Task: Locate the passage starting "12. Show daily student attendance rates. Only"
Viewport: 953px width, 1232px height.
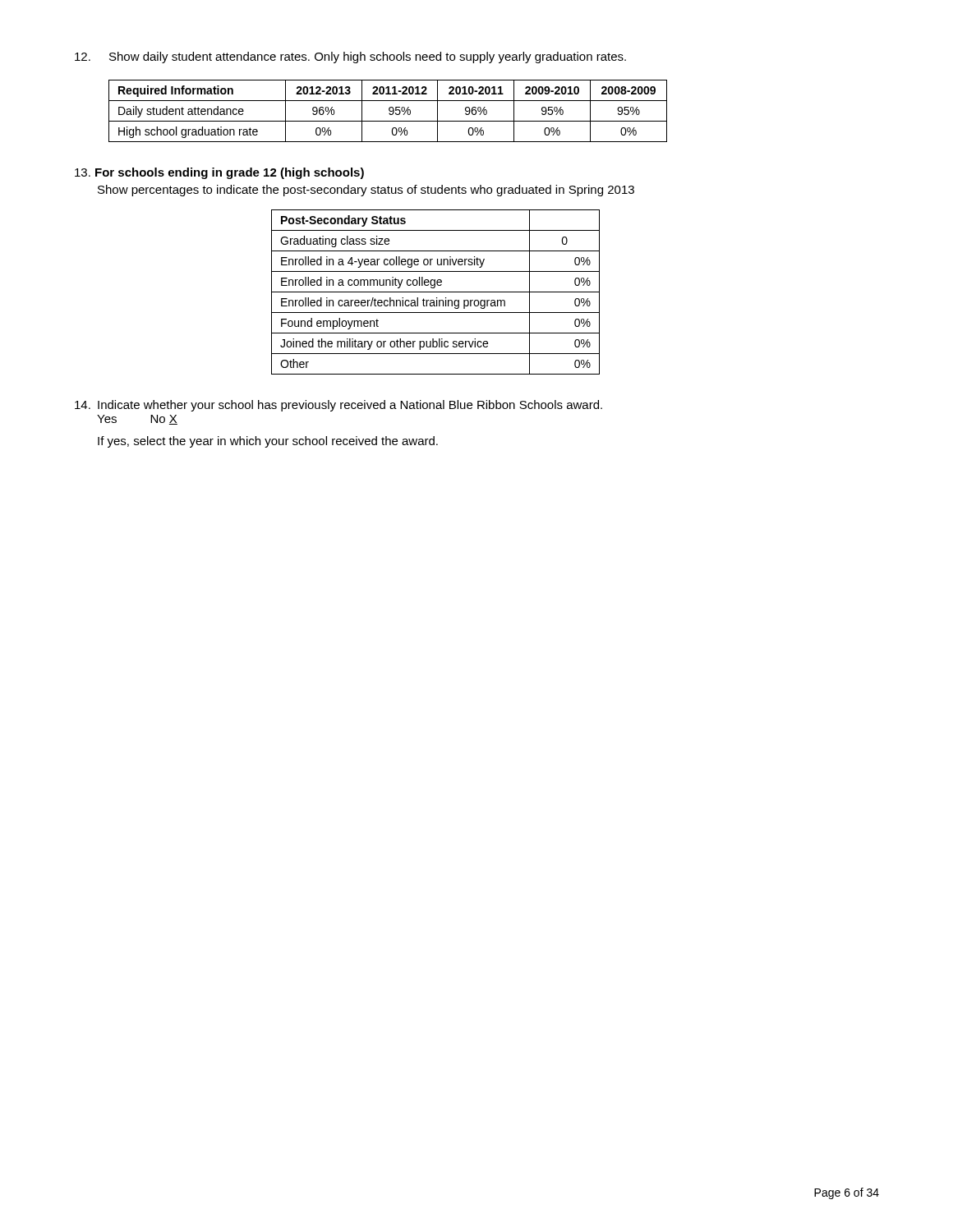Action: (x=476, y=56)
